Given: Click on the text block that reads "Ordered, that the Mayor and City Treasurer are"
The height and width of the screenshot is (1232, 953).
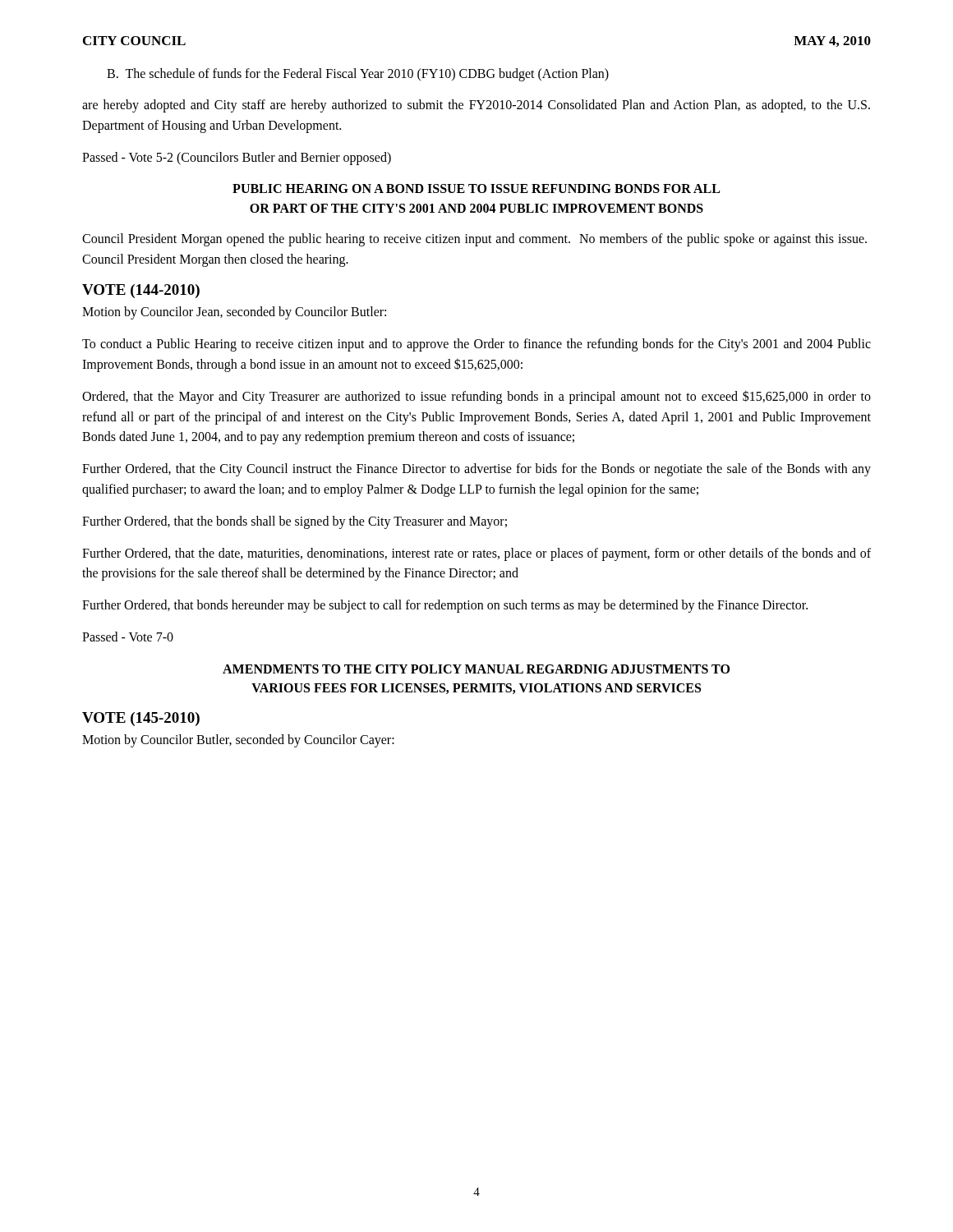Looking at the screenshot, I should [476, 416].
